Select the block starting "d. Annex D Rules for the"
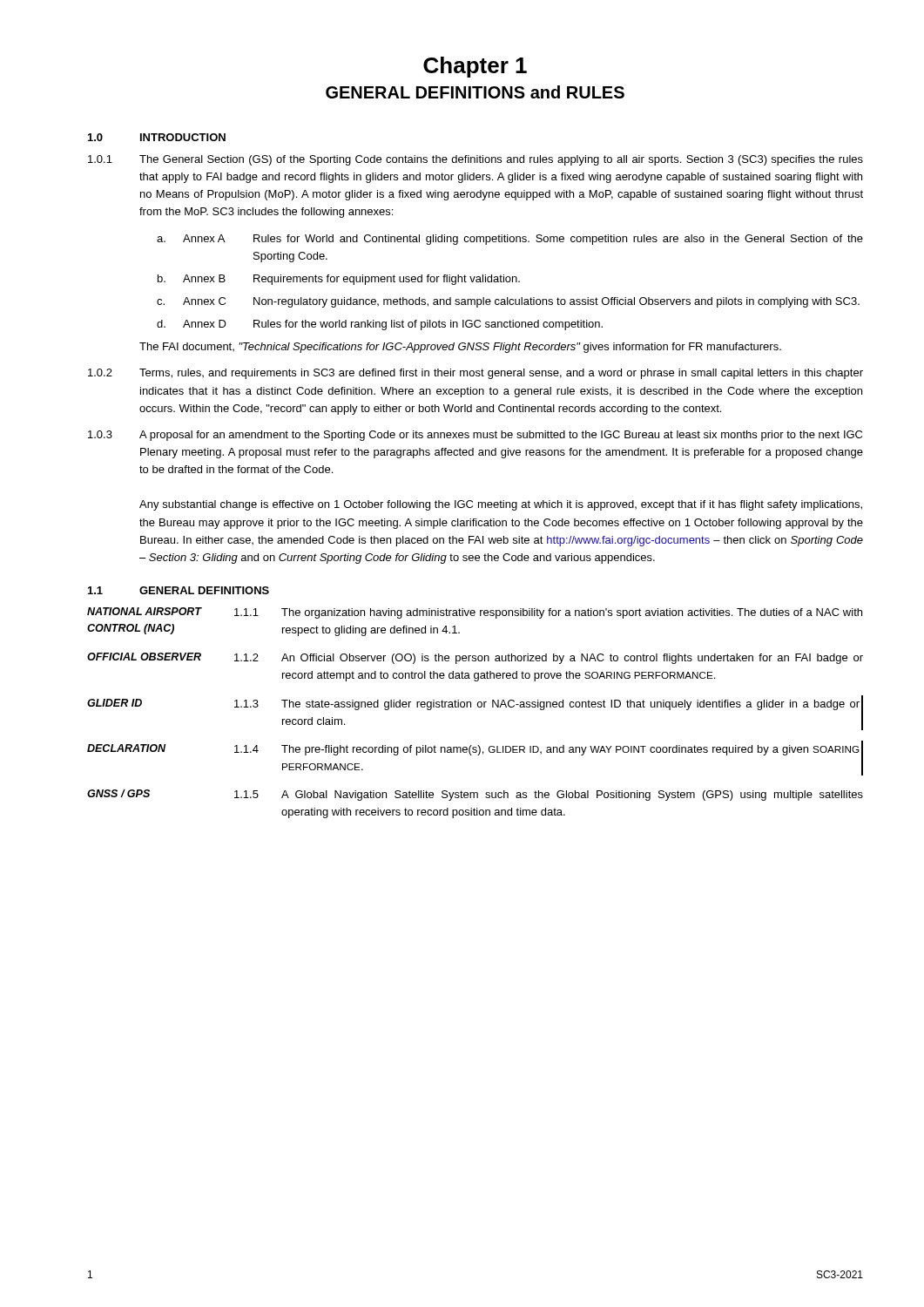Viewport: 924px width, 1307px height. pyautogui.click(x=510, y=324)
